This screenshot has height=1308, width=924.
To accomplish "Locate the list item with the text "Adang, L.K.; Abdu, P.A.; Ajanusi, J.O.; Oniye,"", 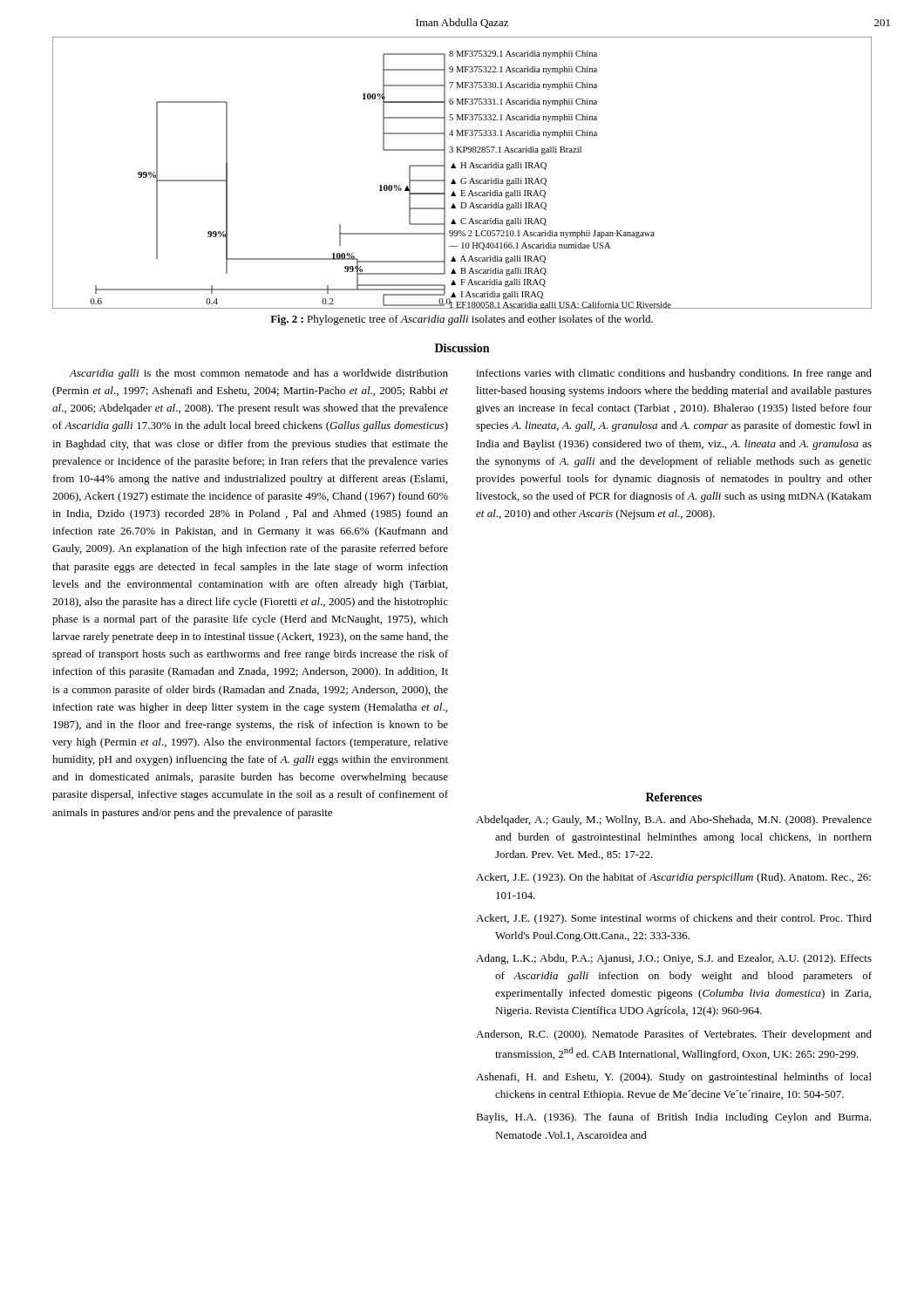I will point(674,984).
